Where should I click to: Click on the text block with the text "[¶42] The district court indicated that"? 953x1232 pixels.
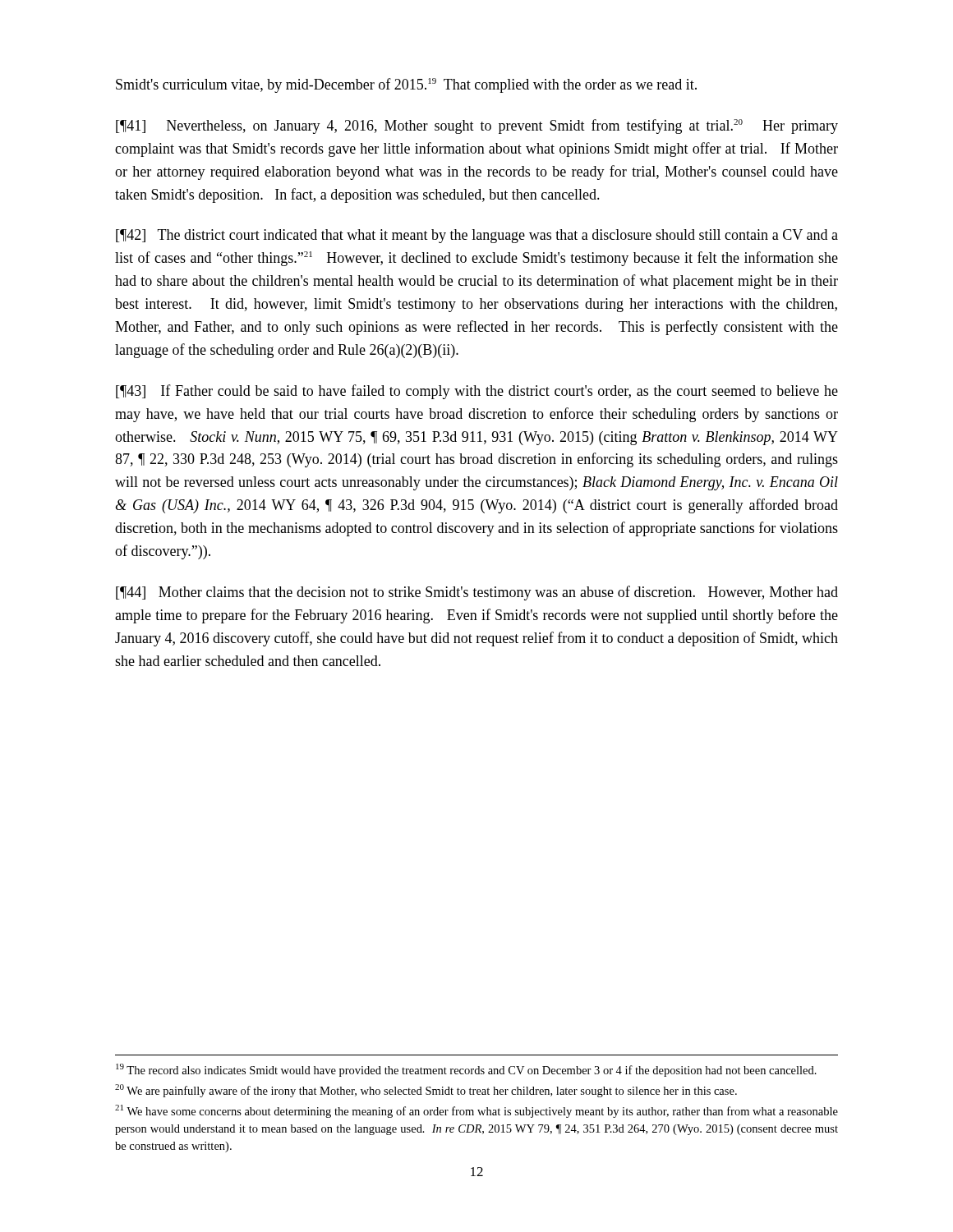[476, 293]
